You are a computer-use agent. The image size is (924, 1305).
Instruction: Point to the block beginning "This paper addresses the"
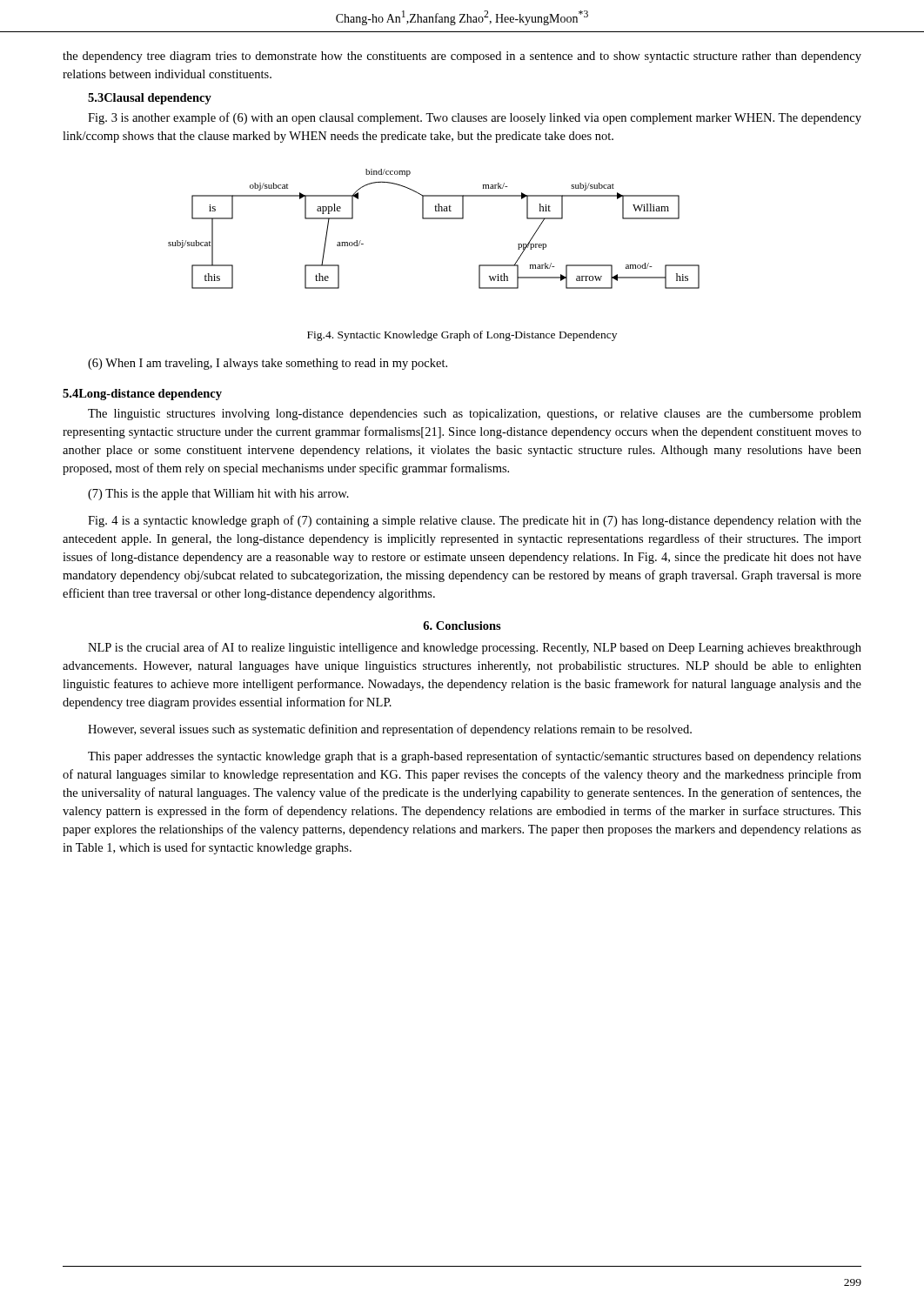(462, 802)
